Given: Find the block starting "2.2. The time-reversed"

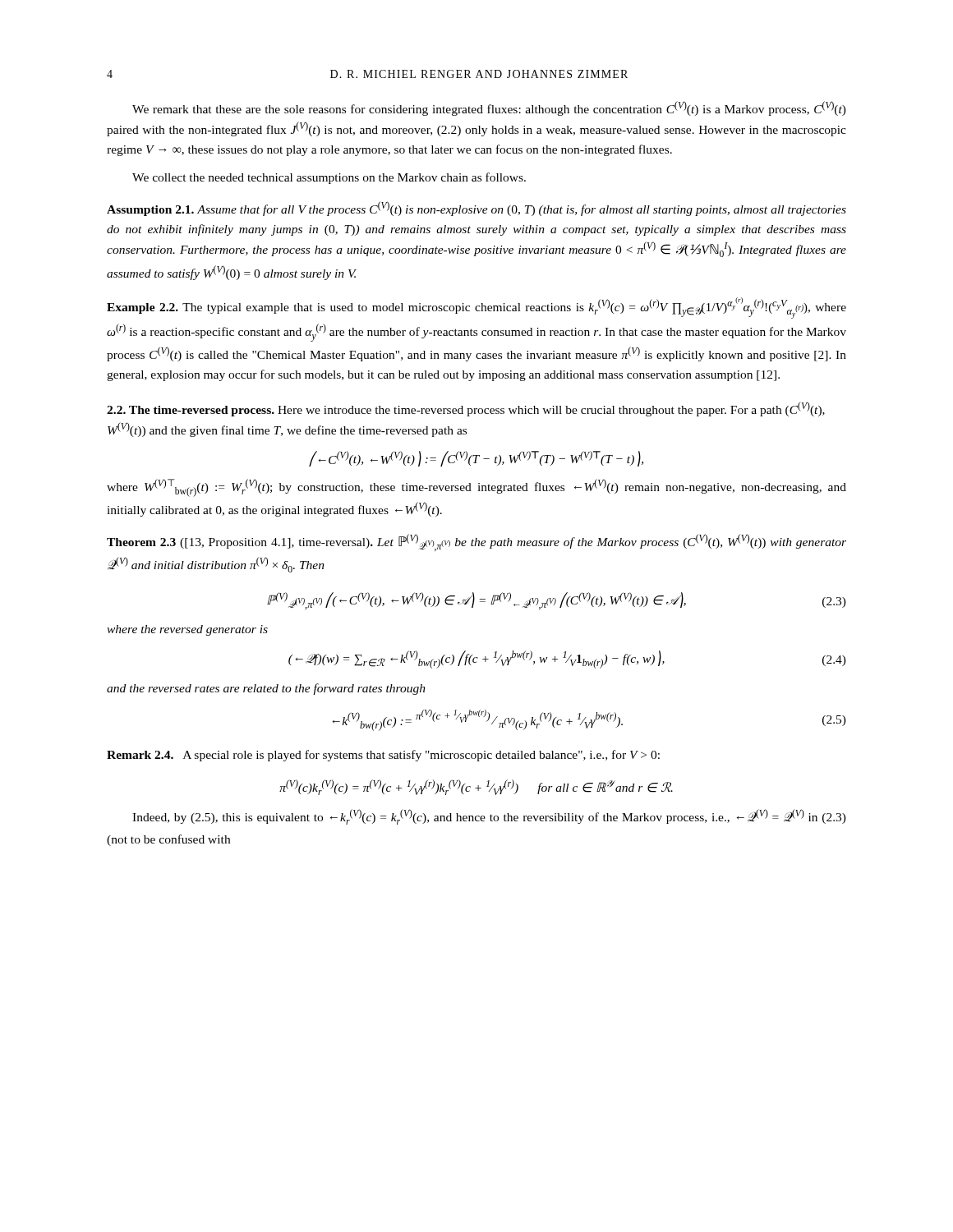Looking at the screenshot, I should pos(466,419).
